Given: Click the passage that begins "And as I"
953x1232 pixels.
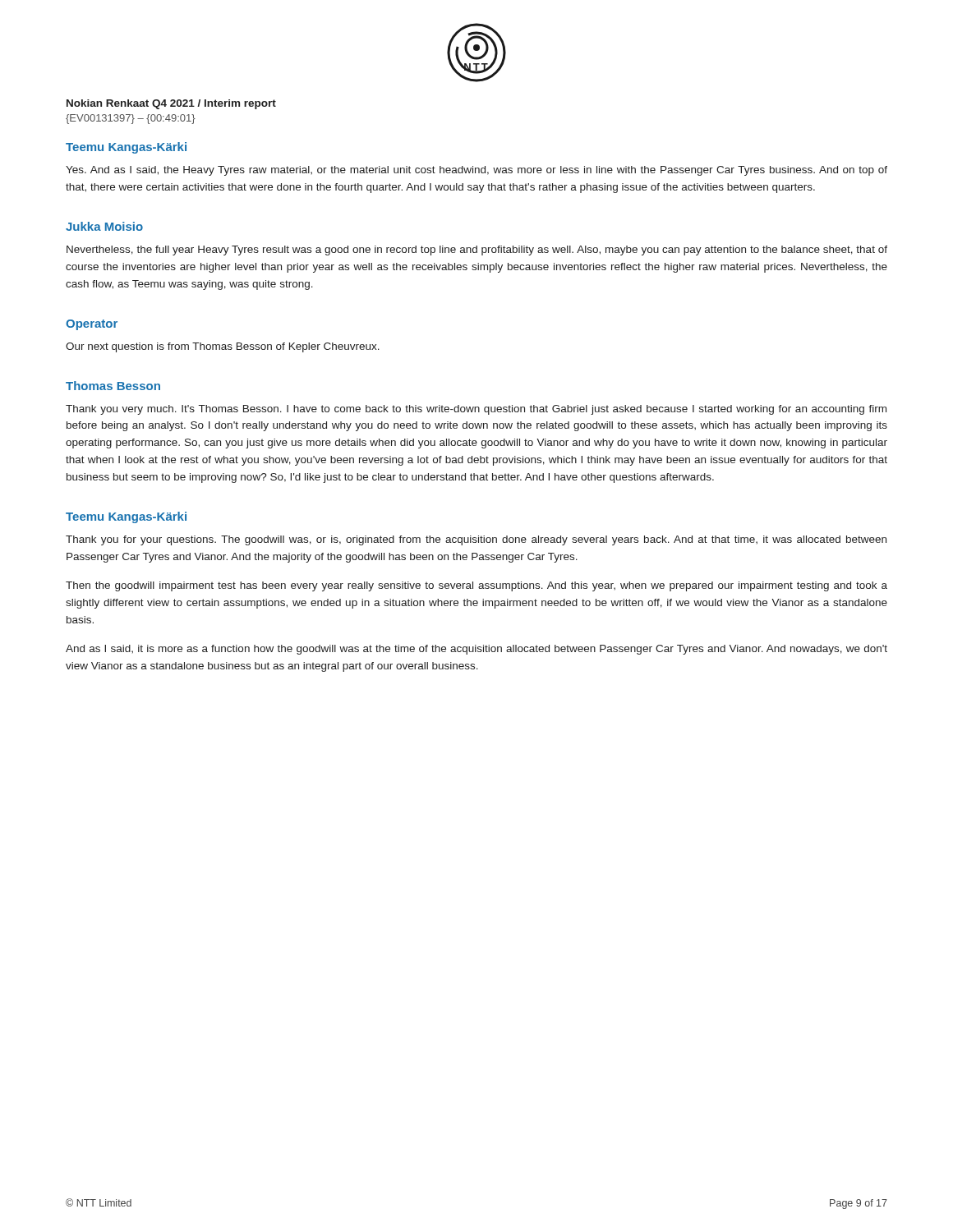Looking at the screenshot, I should pyautogui.click(x=476, y=657).
